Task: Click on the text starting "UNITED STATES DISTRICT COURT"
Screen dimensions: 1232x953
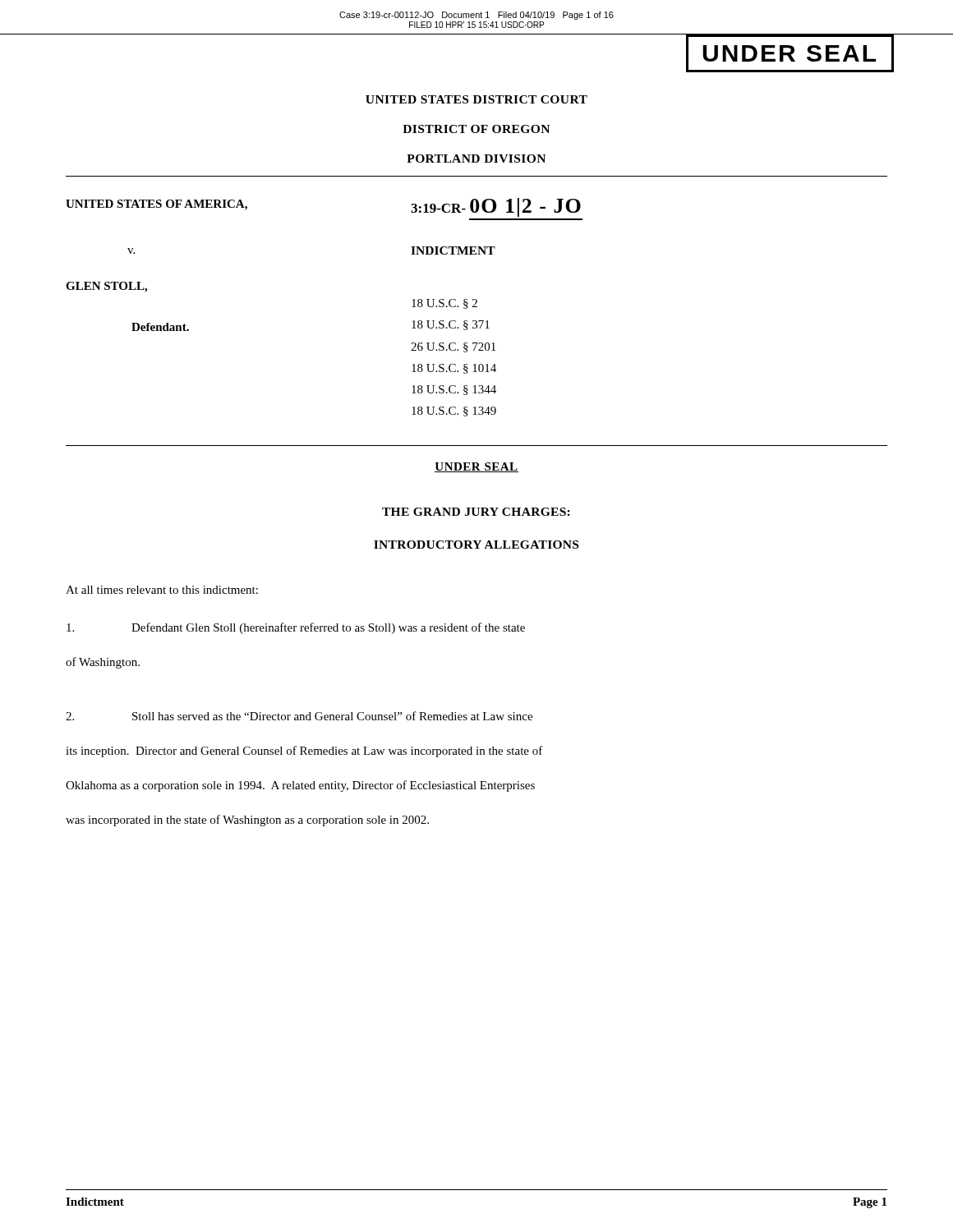Action: pyautogui.click(x=476, y=99)
